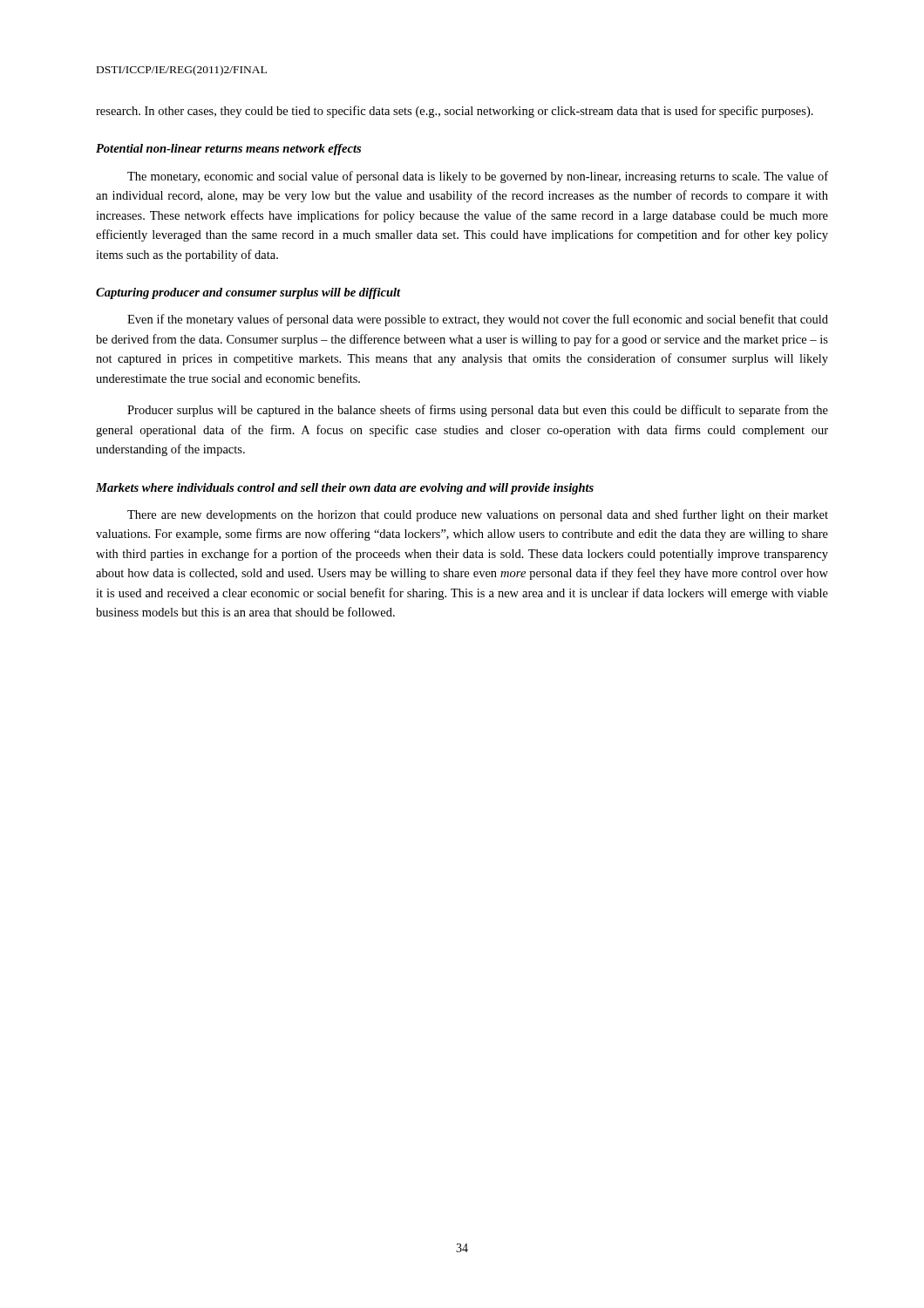Viewport: 924px width, 1308px height.
Task: Find the text block that reads "research. In other cases, they"
Action: pyautogui.click(x=462, y=111)
